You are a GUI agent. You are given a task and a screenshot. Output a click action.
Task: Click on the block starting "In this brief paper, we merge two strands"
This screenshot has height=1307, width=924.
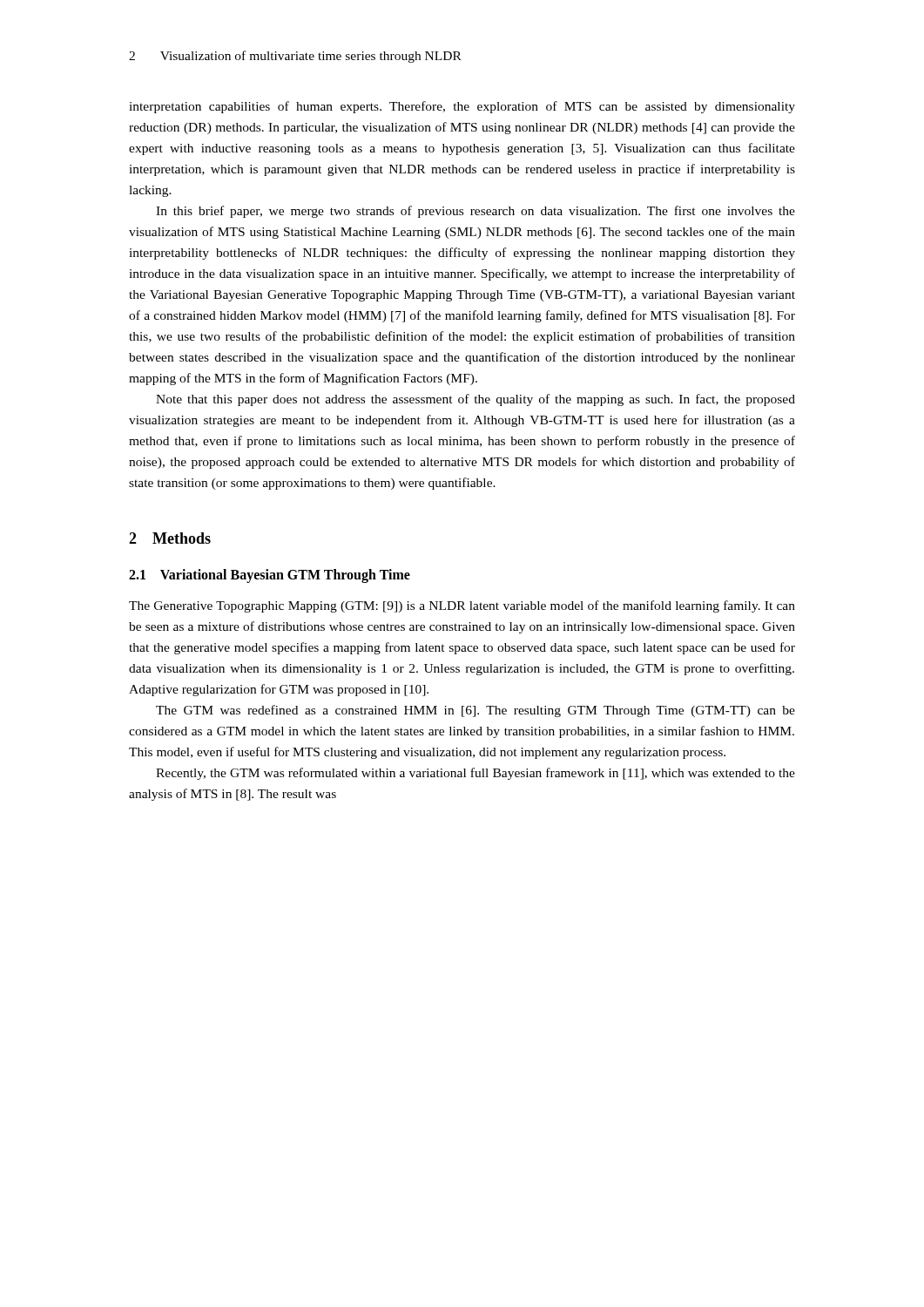coord(462,295)
